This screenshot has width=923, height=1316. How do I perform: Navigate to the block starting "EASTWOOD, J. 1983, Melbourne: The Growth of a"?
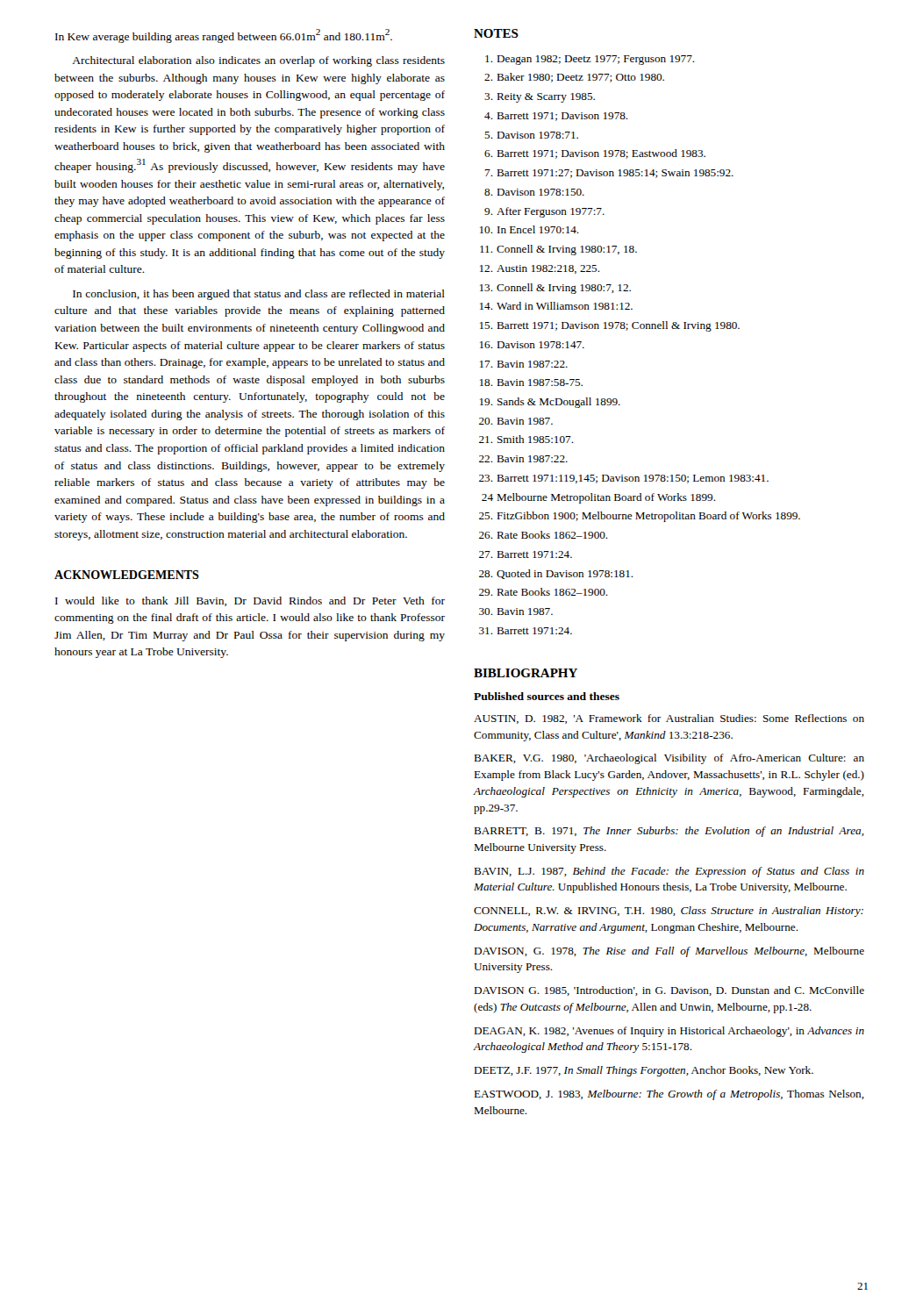coord(669,1102)
